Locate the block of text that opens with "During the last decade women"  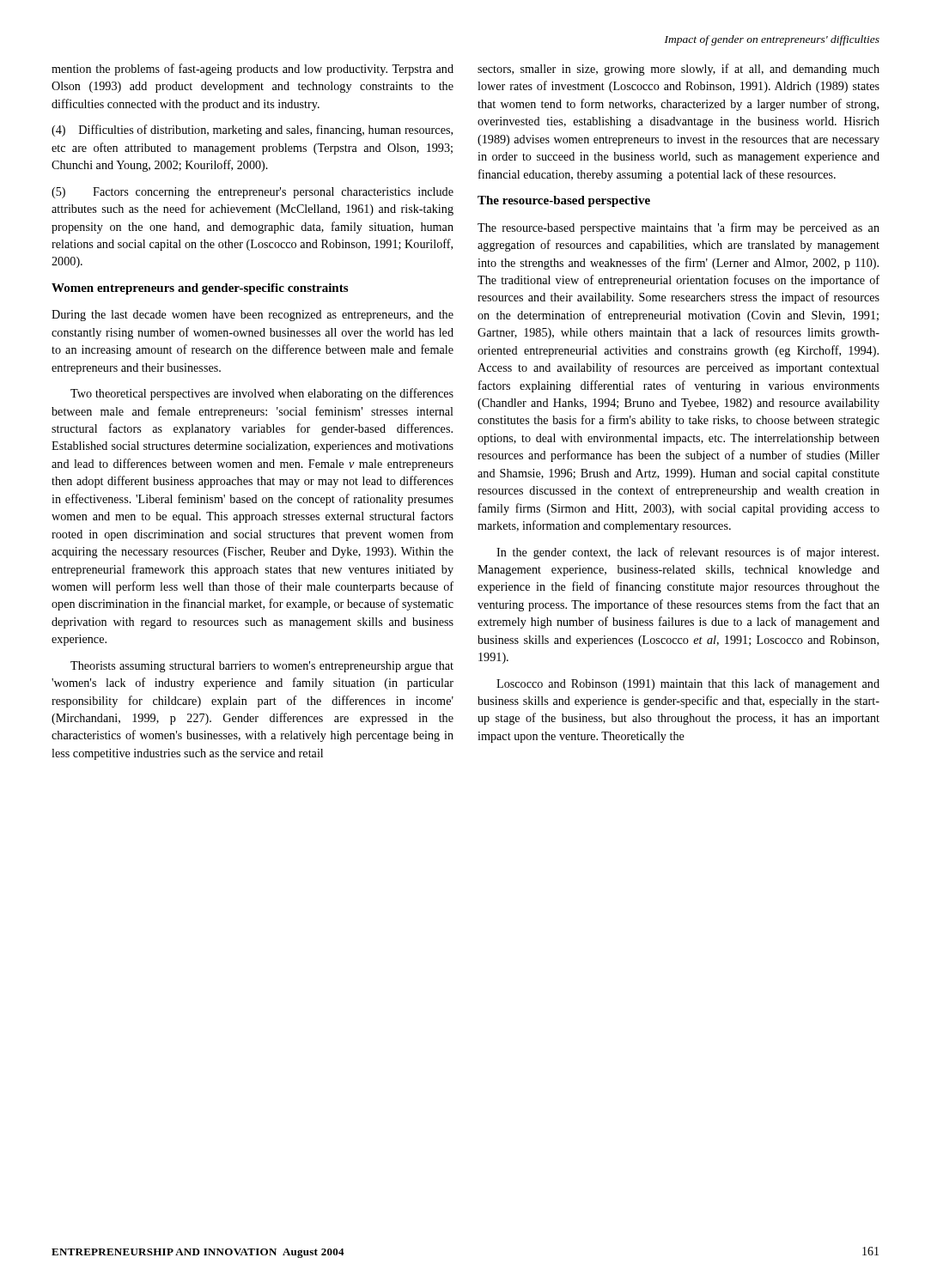click(x=253, y=341)
